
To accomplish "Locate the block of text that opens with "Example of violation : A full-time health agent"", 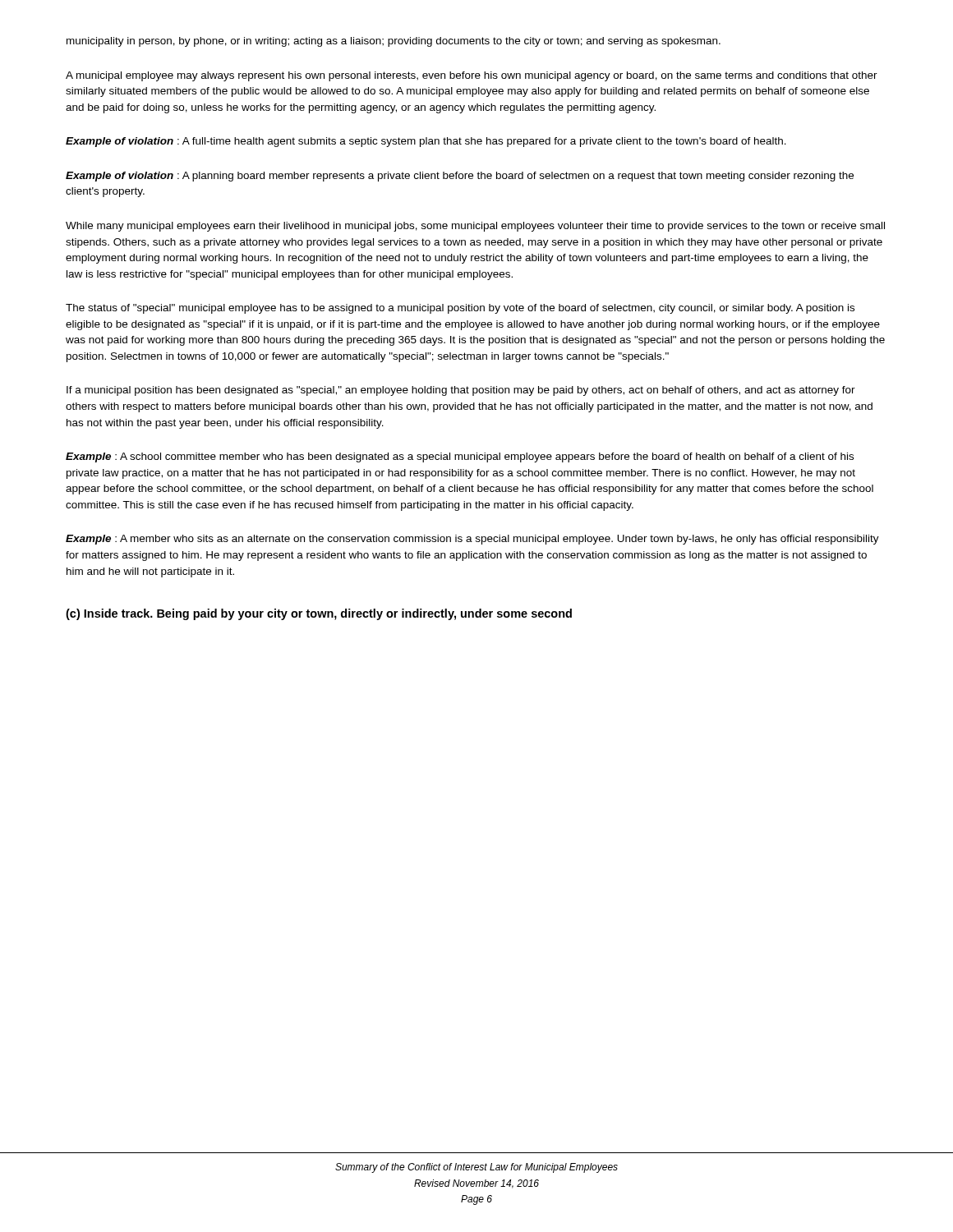I will click(426, 141).
